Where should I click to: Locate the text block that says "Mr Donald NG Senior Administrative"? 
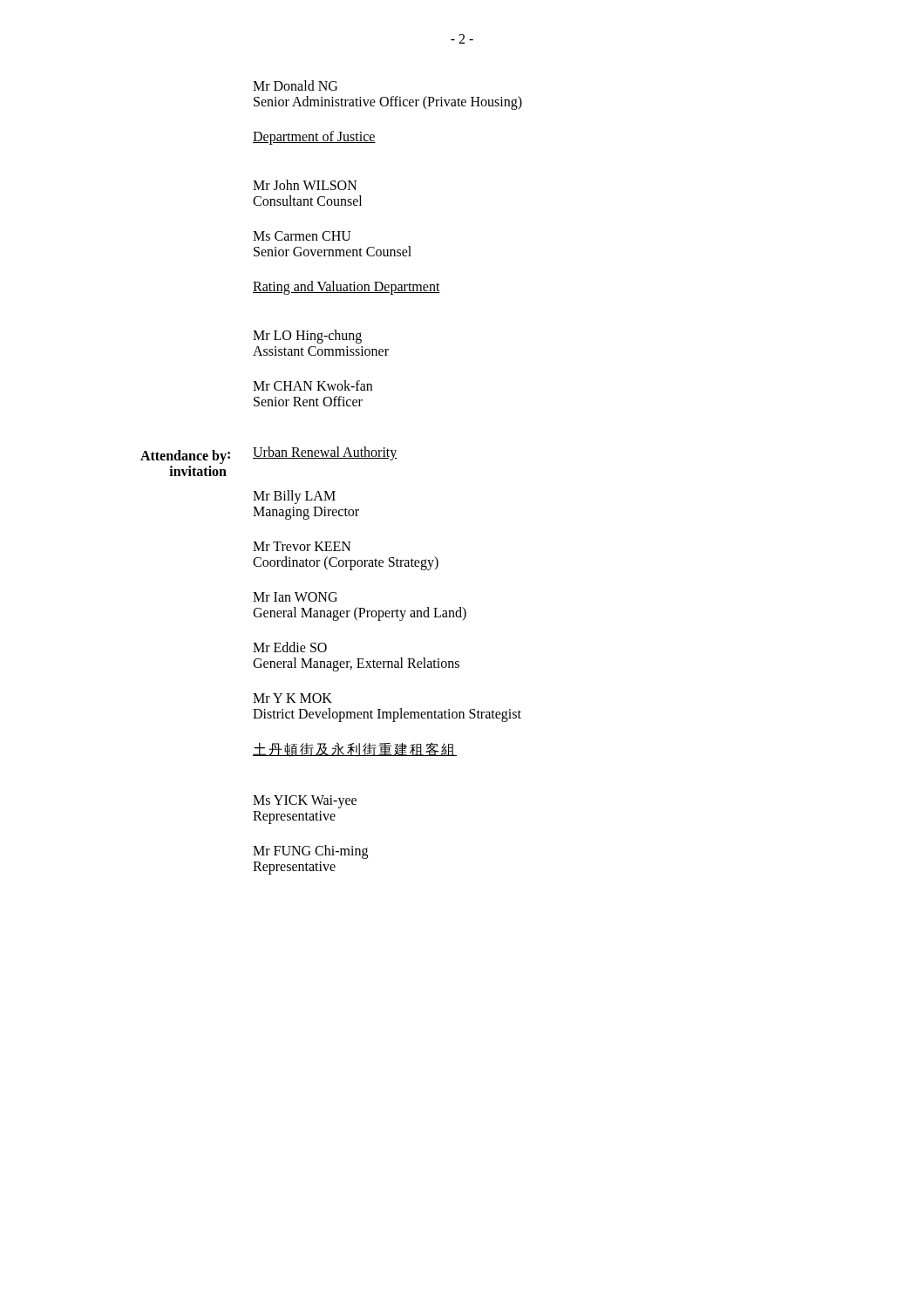coord(295,85)
